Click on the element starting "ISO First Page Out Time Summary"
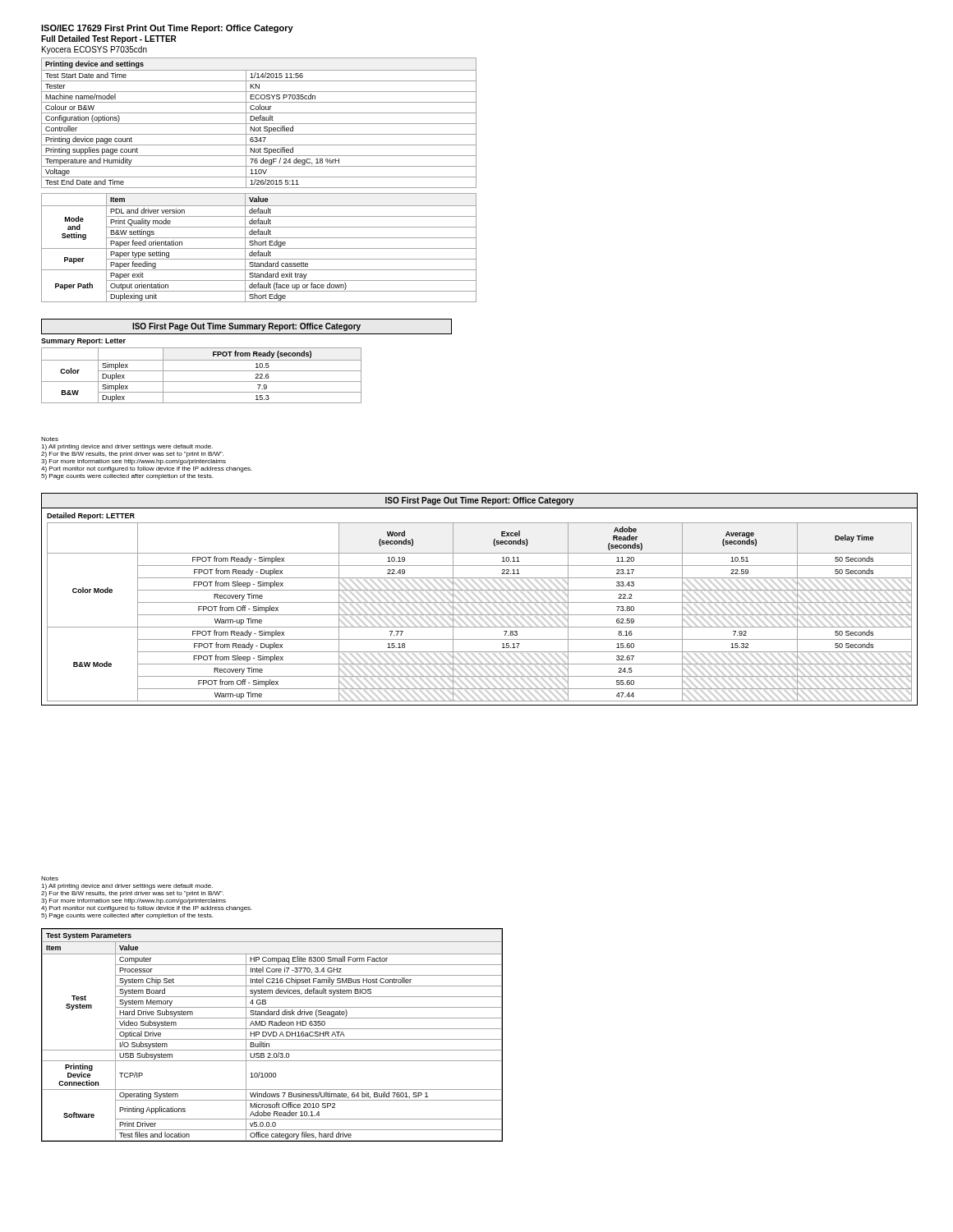The height and width of the screenshot is (1232, 953). click(246, 326)
